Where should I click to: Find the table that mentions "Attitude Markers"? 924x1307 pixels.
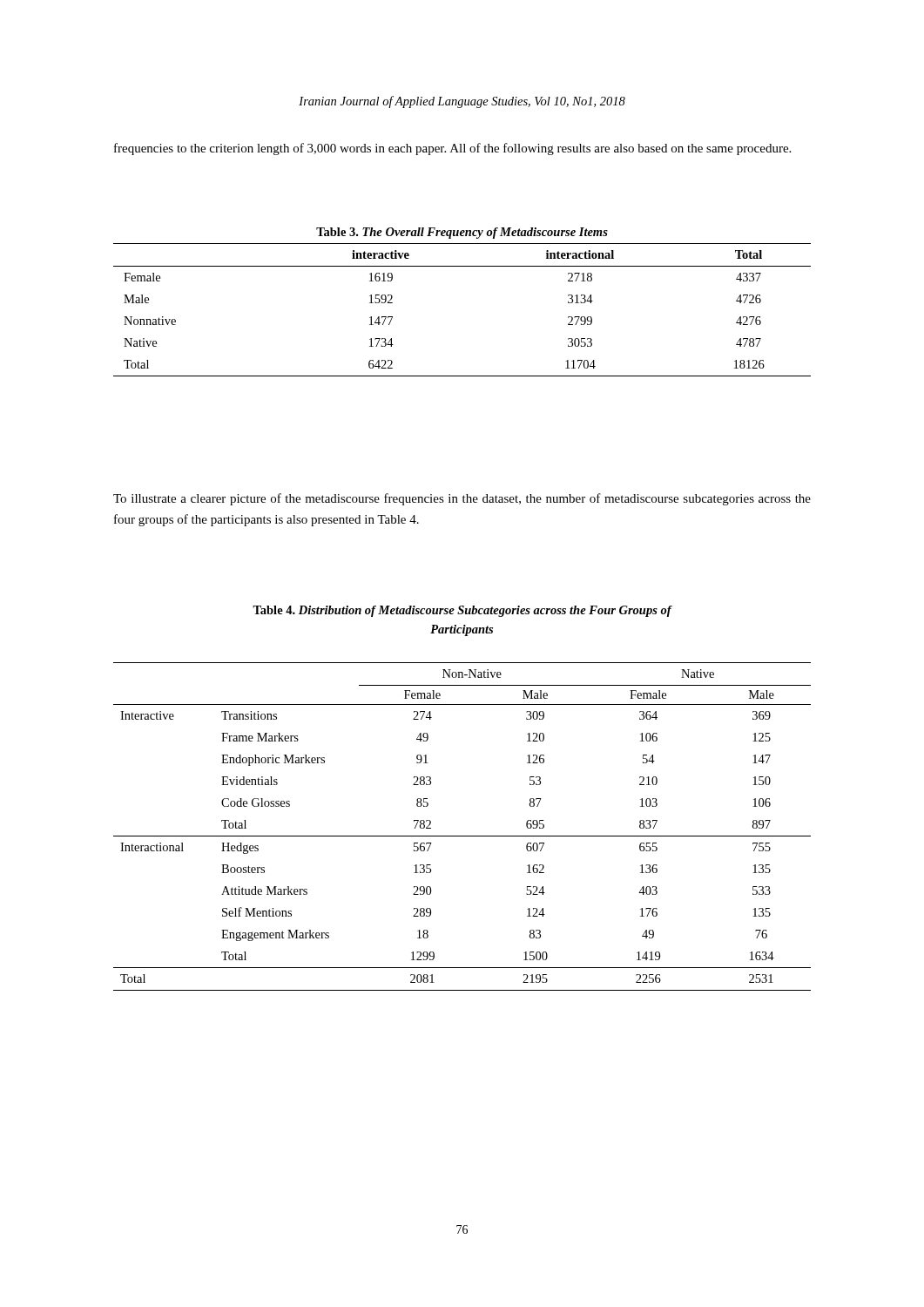coord(462,826)
